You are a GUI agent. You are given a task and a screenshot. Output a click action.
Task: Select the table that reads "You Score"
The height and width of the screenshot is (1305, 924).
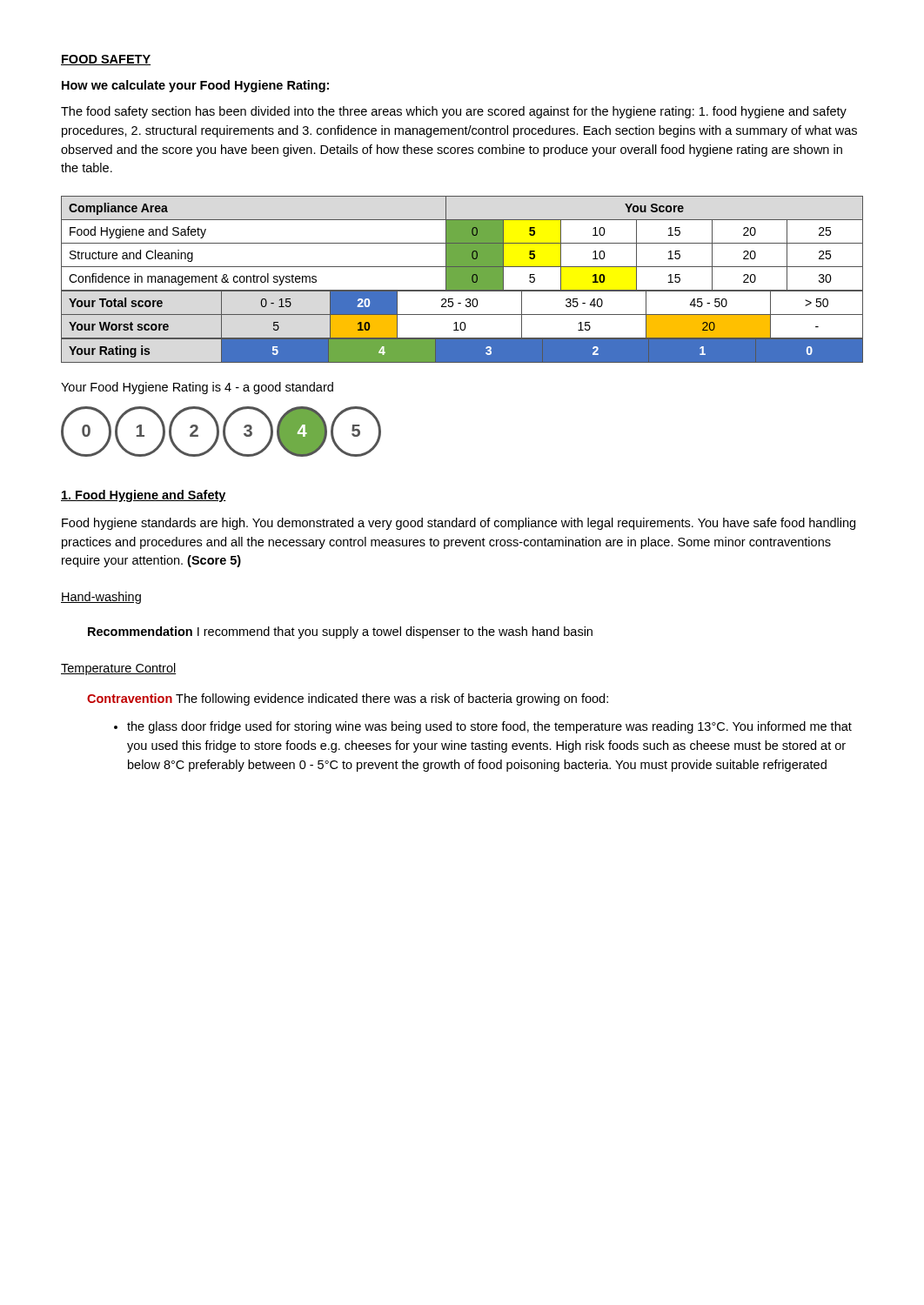coord(462,243)
